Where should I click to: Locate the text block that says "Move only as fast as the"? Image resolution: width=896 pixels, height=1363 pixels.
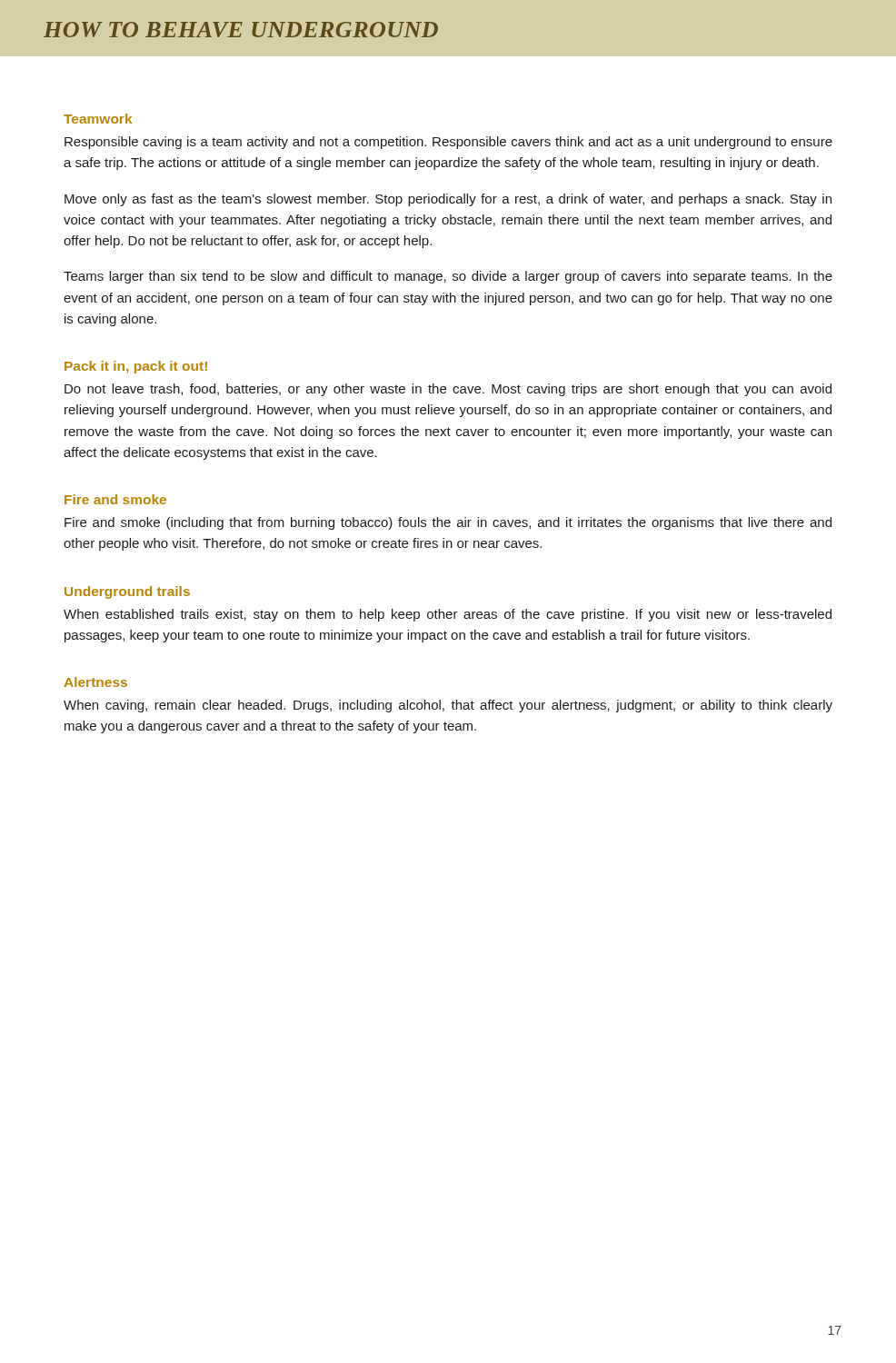(x=448, y=219)
